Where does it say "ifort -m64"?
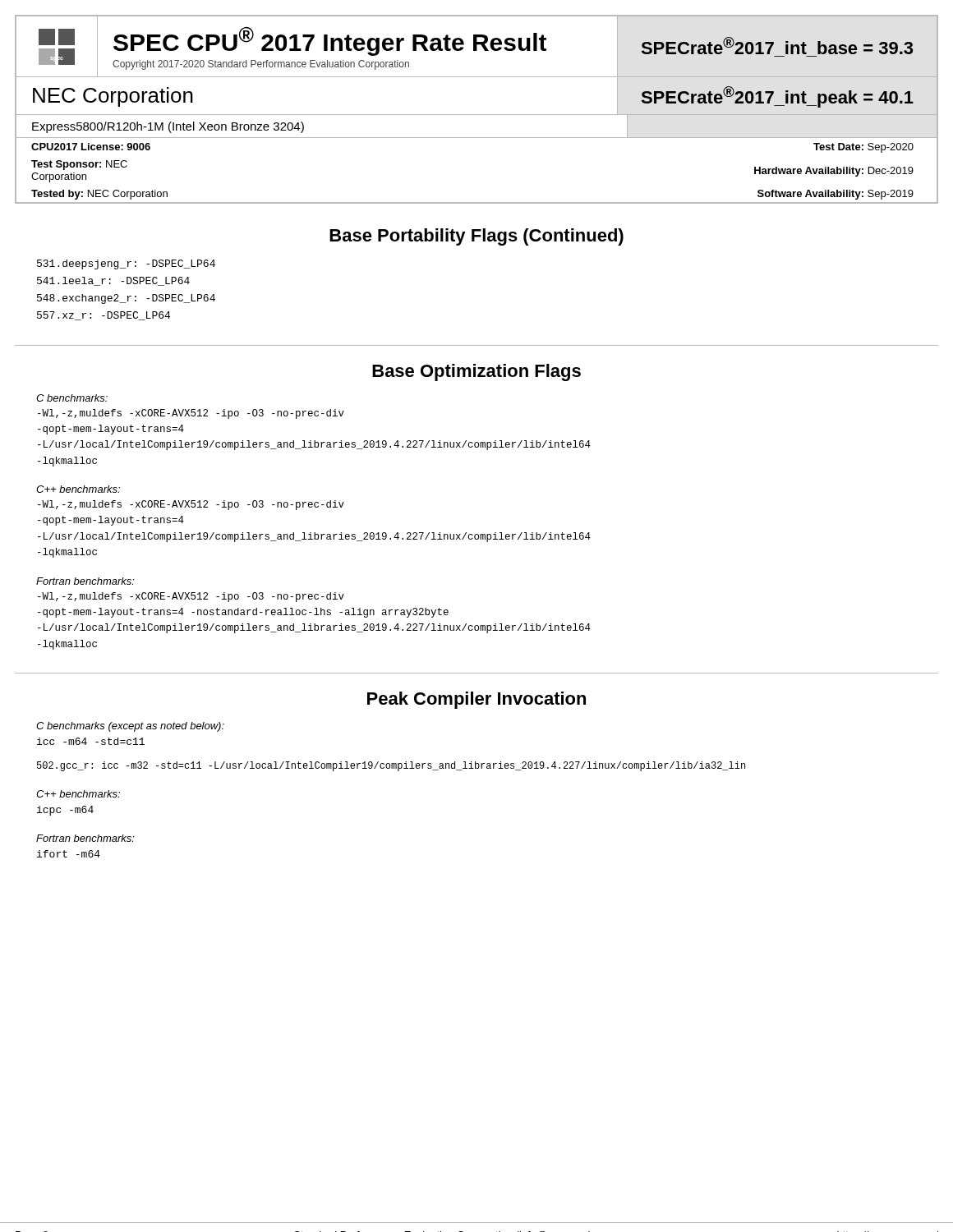This screenshot has height=1232, width=953. click(68, 855)
